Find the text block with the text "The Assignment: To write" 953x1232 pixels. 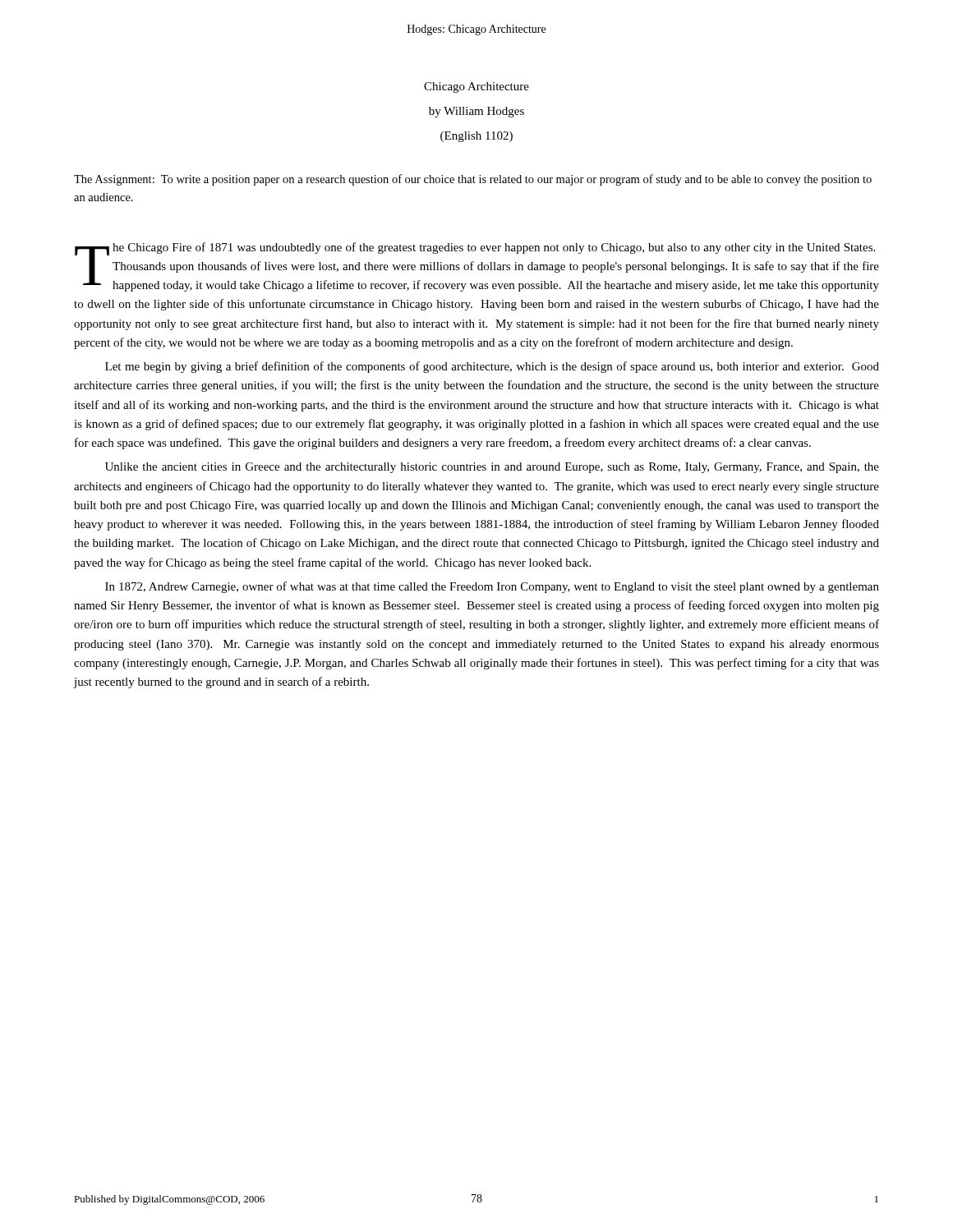[x=473, y=188]
